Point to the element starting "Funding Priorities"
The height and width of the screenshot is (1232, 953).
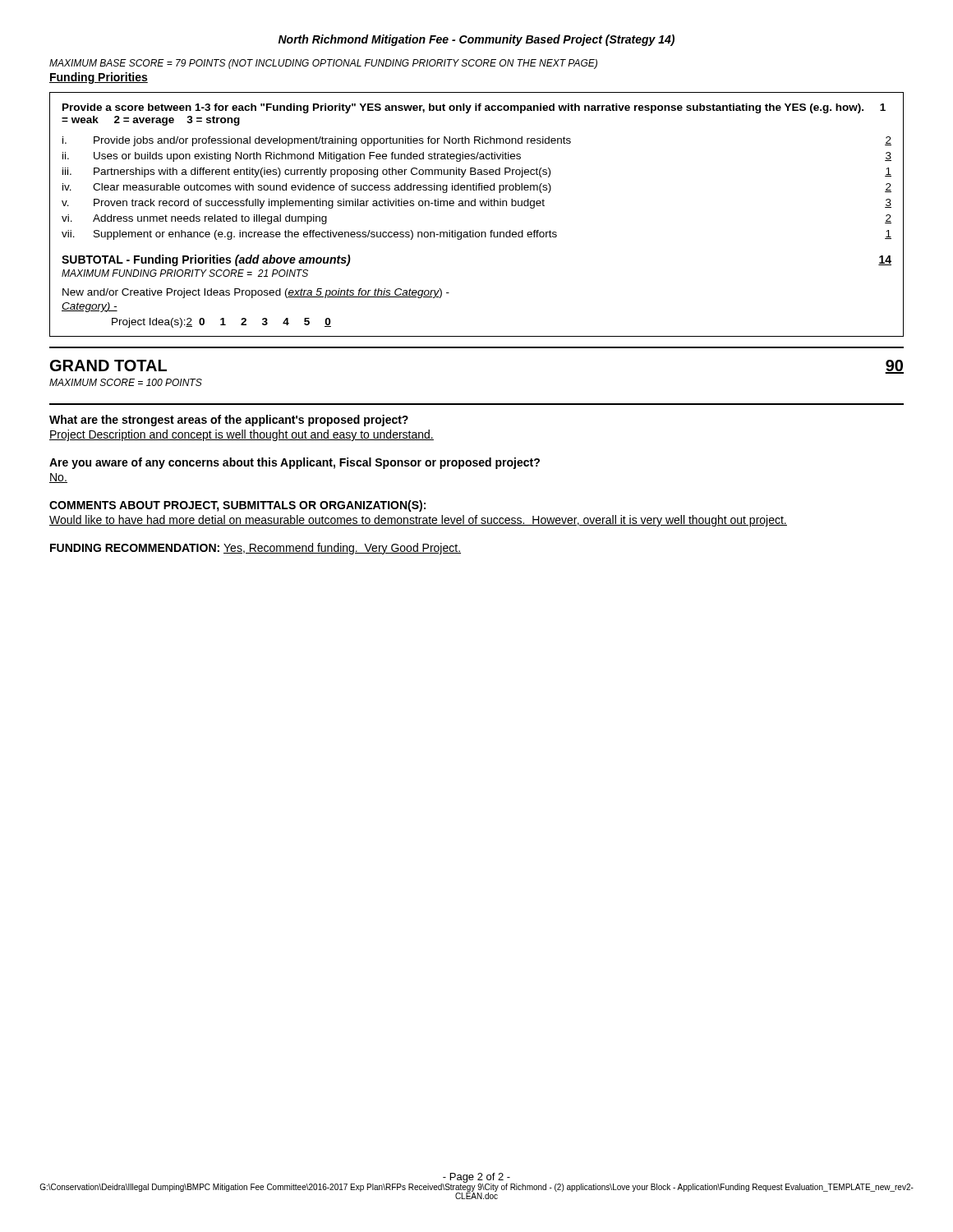[x=98, y=77]
